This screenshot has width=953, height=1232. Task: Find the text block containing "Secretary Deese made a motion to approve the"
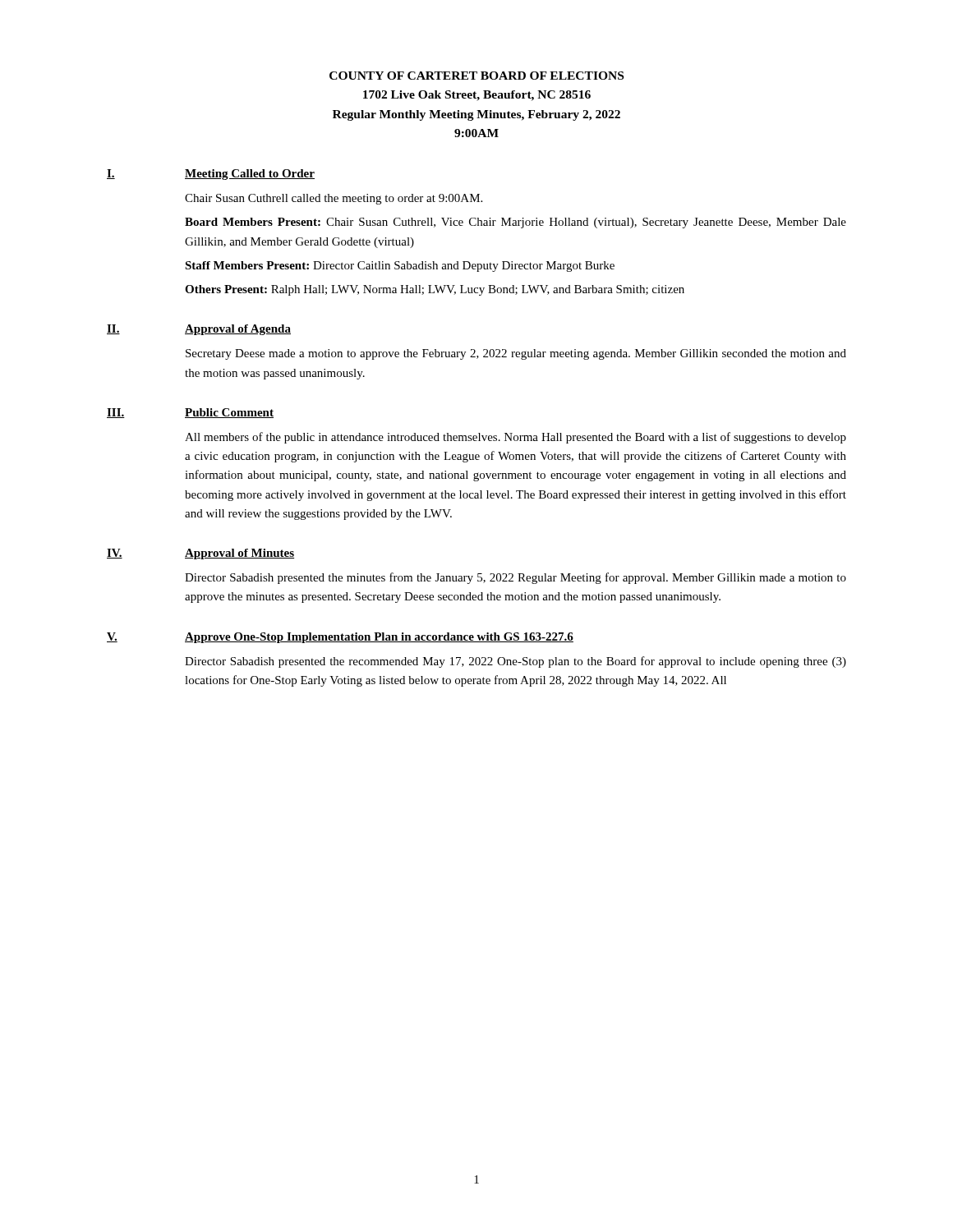[516, 363]
